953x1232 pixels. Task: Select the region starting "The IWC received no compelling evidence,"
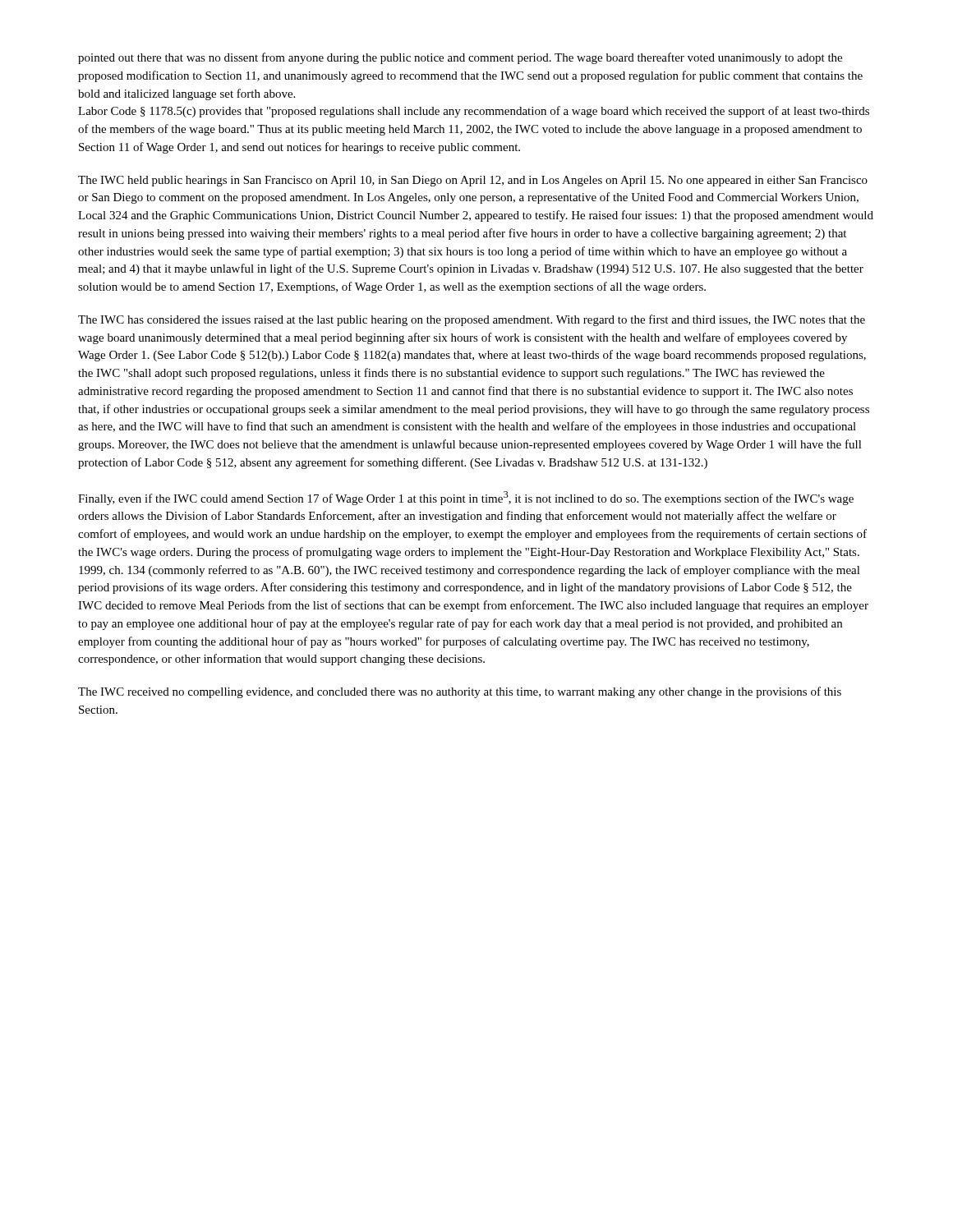click(x=460, y=701)
